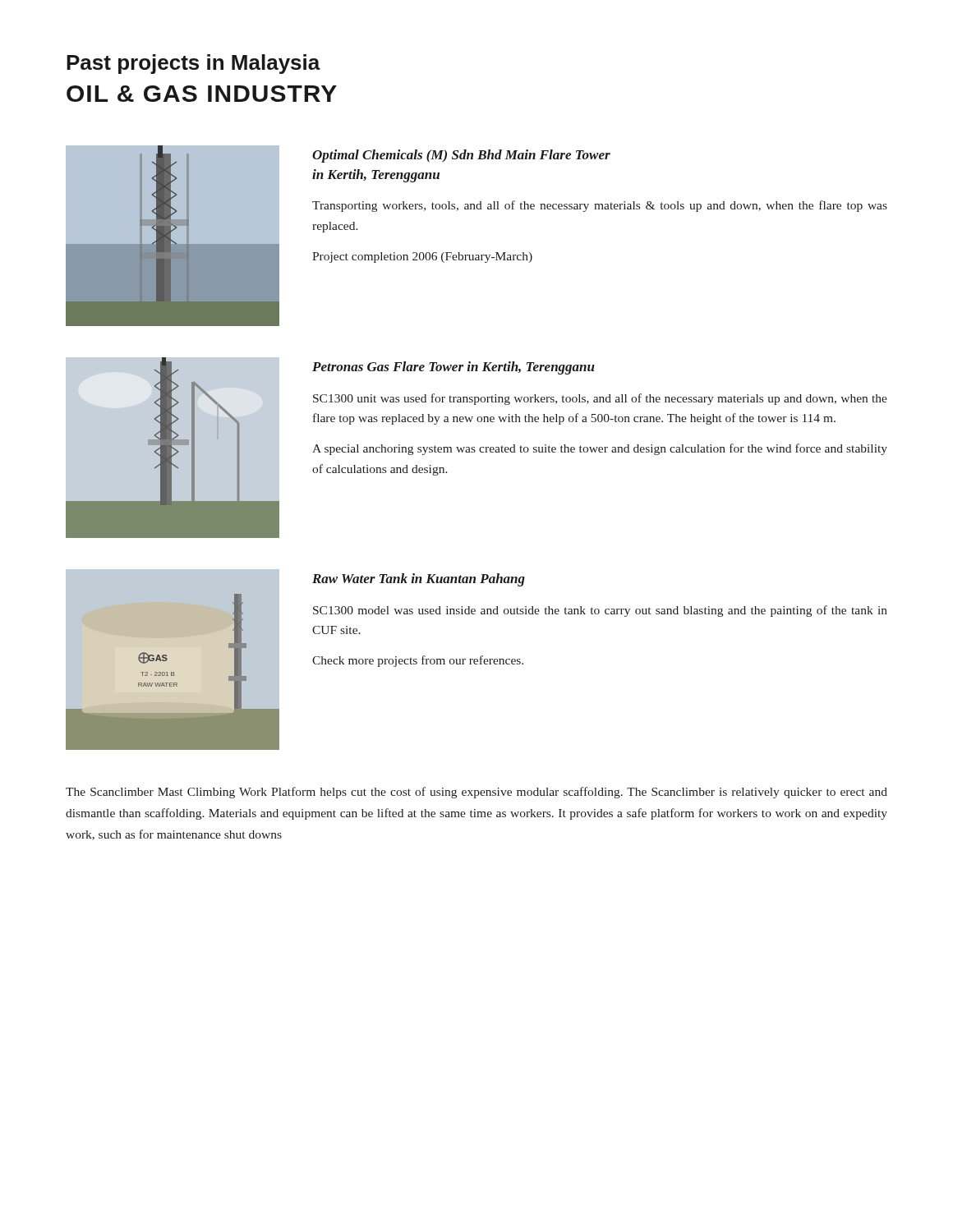The image size is (953, 1232).
Task: Click on the block starting "Check more projects from"
Action: 418,660
